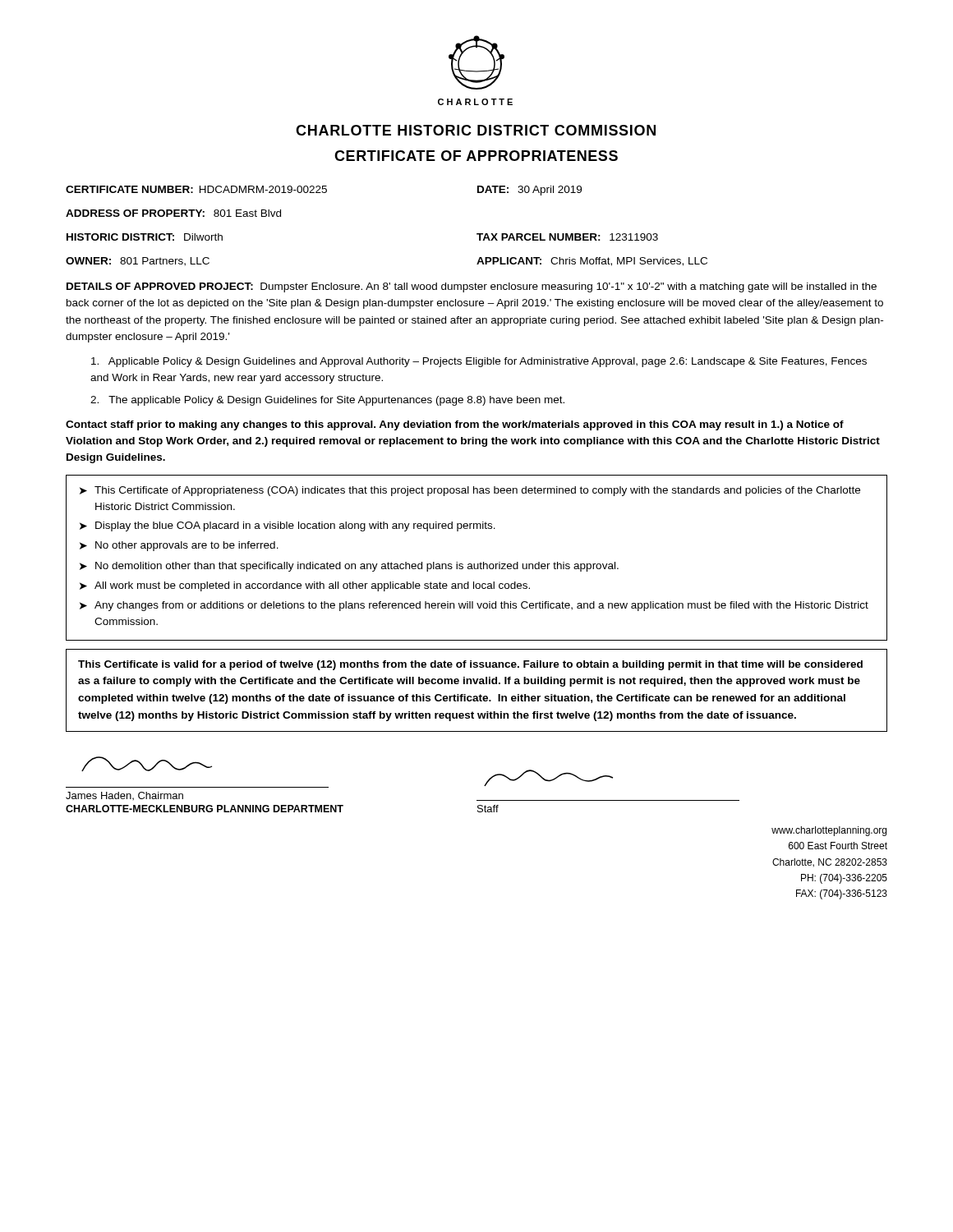Find the list item that says "2. The applicable Policy & Design Guidelines"

[328, 399]
